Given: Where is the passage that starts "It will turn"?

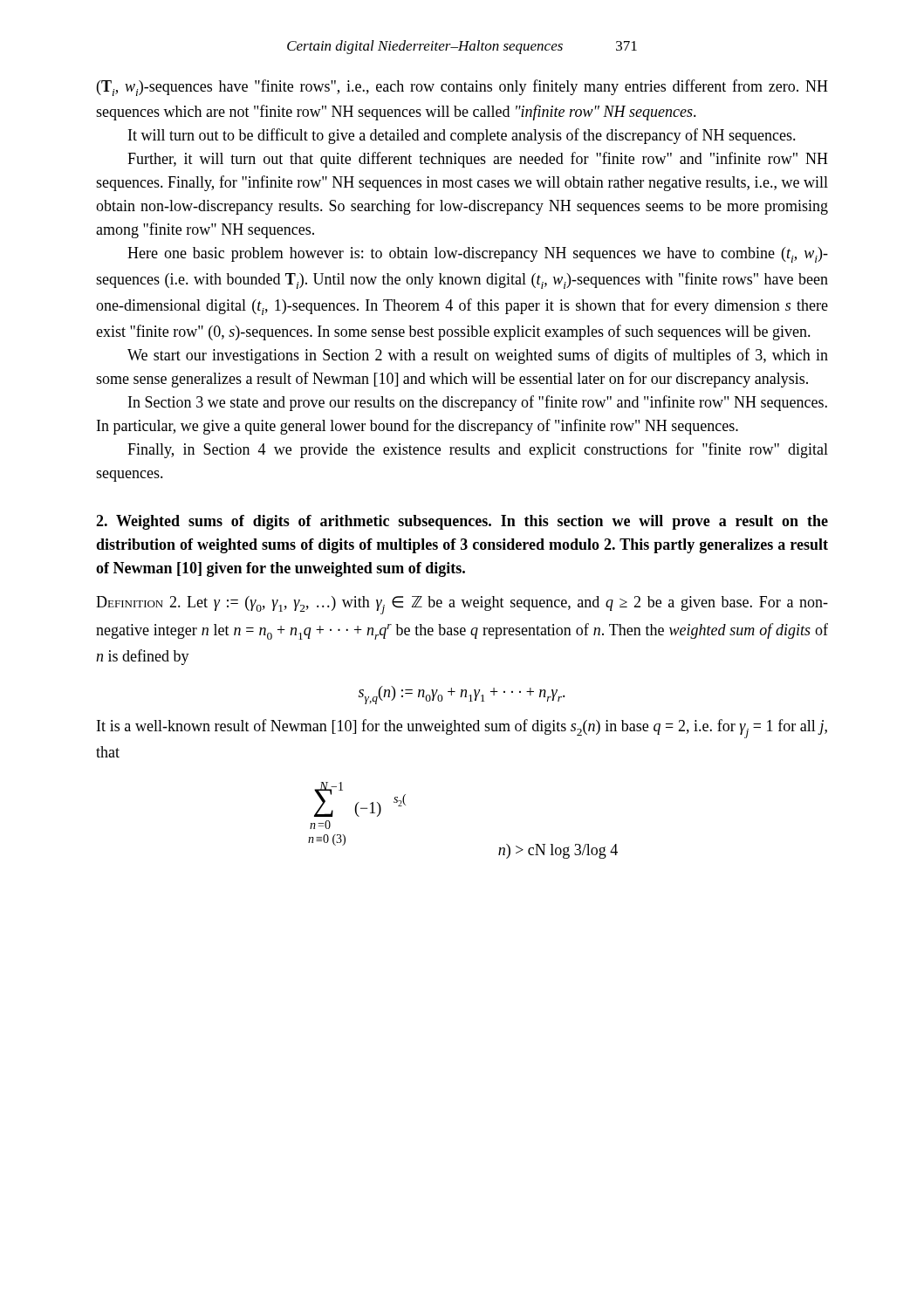Looking at the screenshot, I should [462, 136].
